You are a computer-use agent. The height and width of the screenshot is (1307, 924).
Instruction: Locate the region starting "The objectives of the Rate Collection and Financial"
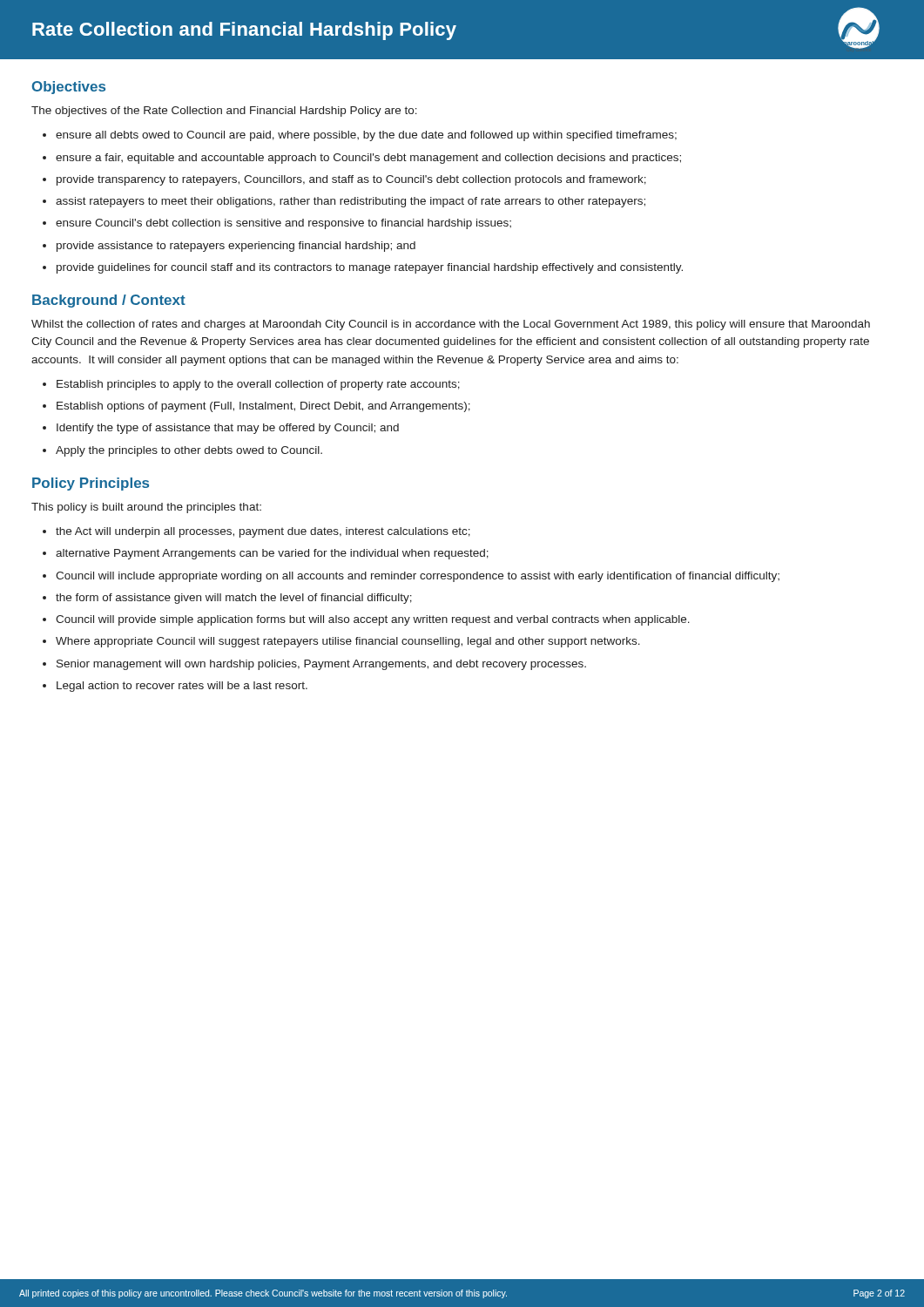224,110
